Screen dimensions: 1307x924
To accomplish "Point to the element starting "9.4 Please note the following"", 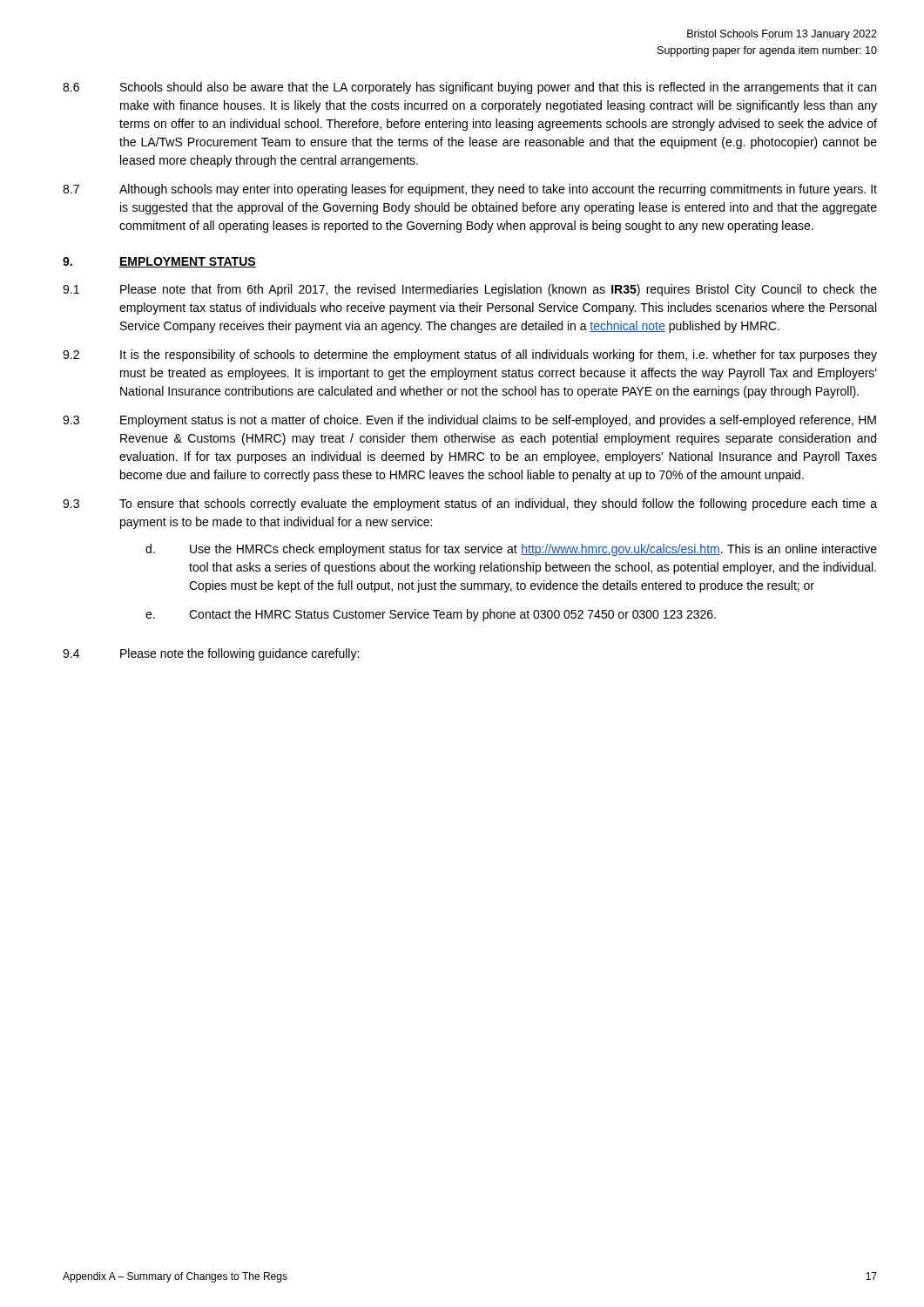I will click(x=211, y=654).
